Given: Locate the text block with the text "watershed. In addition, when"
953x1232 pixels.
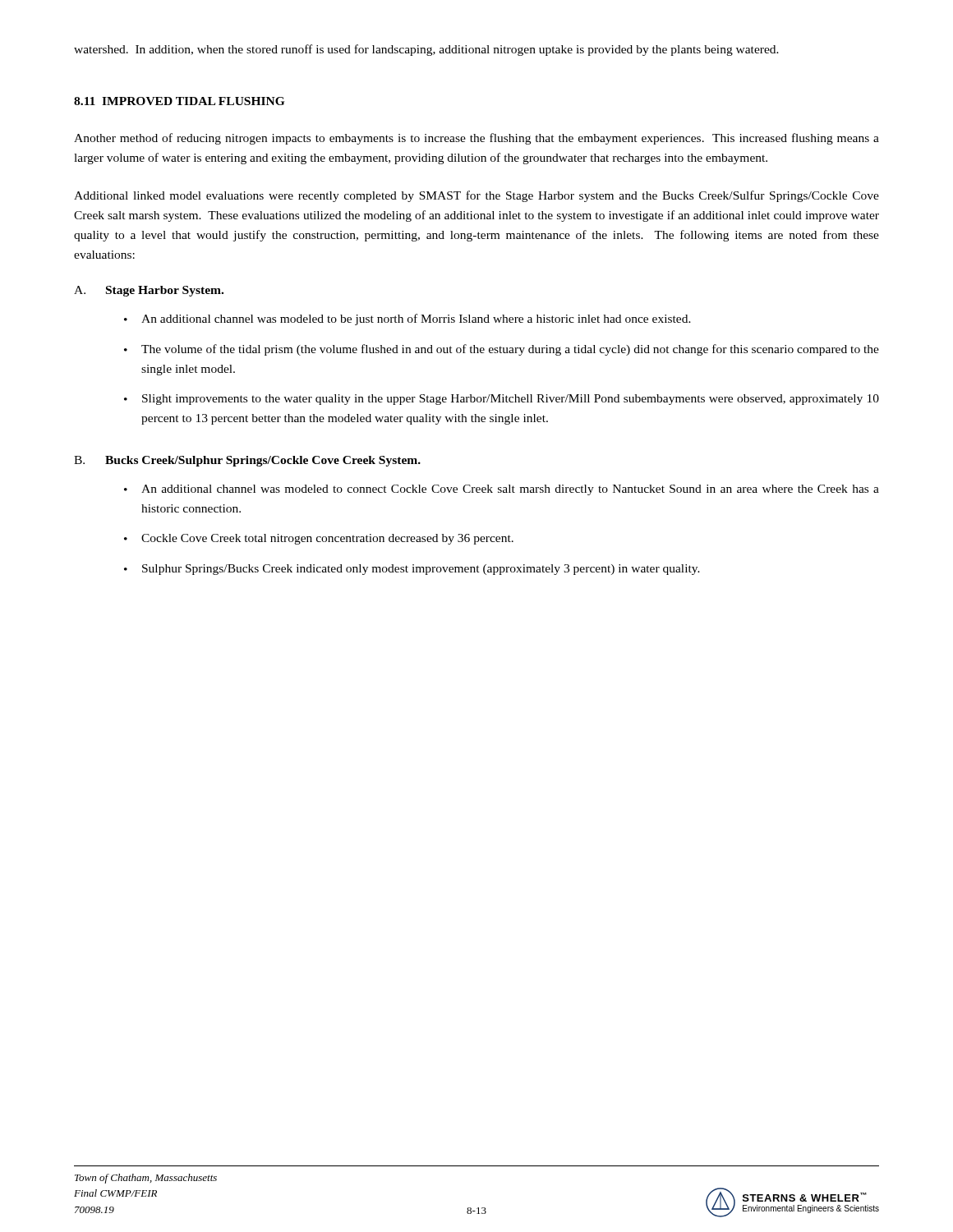Looking at the screenshot, I should tap(427, 49).
